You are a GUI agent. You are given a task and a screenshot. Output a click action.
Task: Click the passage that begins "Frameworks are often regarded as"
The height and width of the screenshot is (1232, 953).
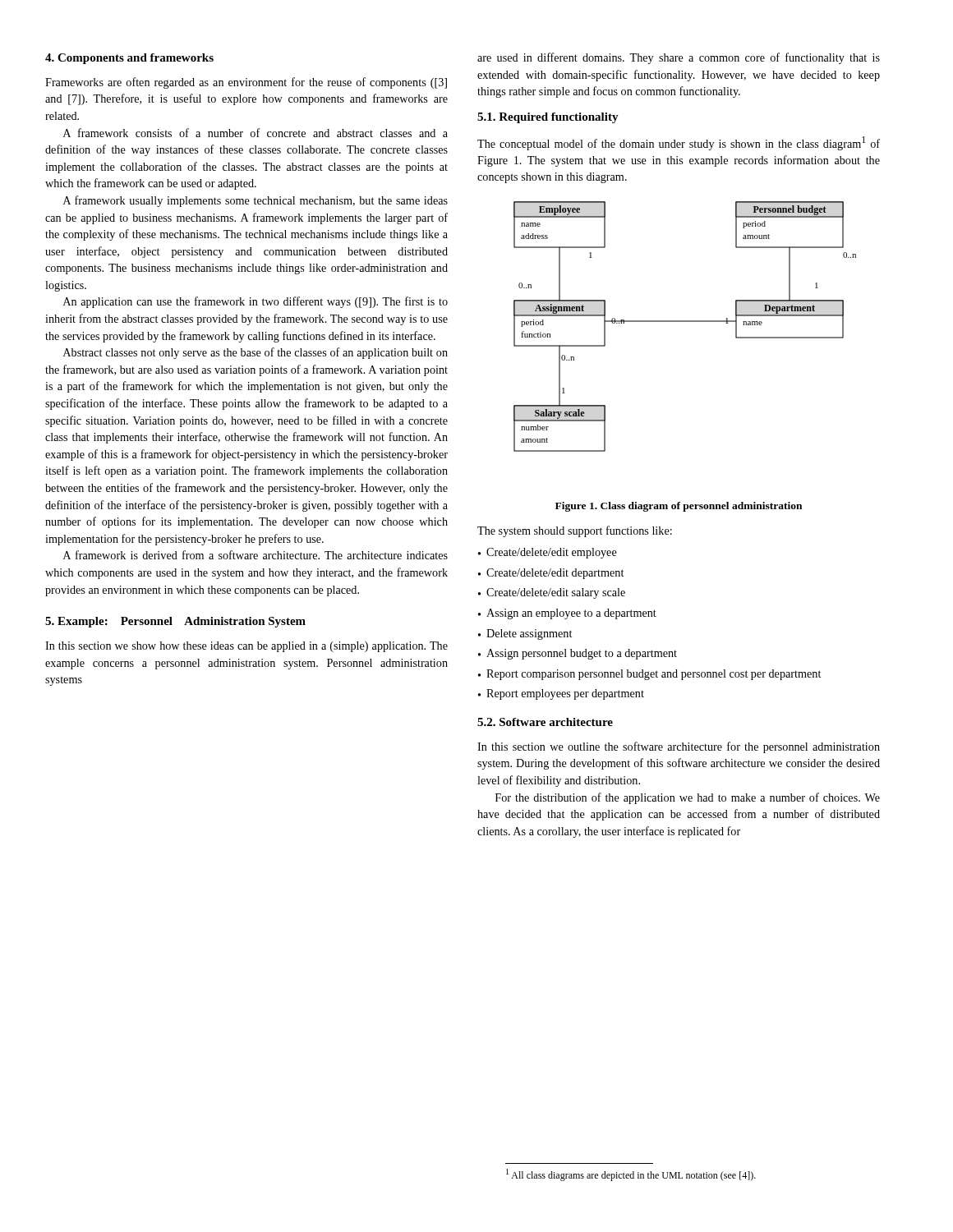[246, 336]
